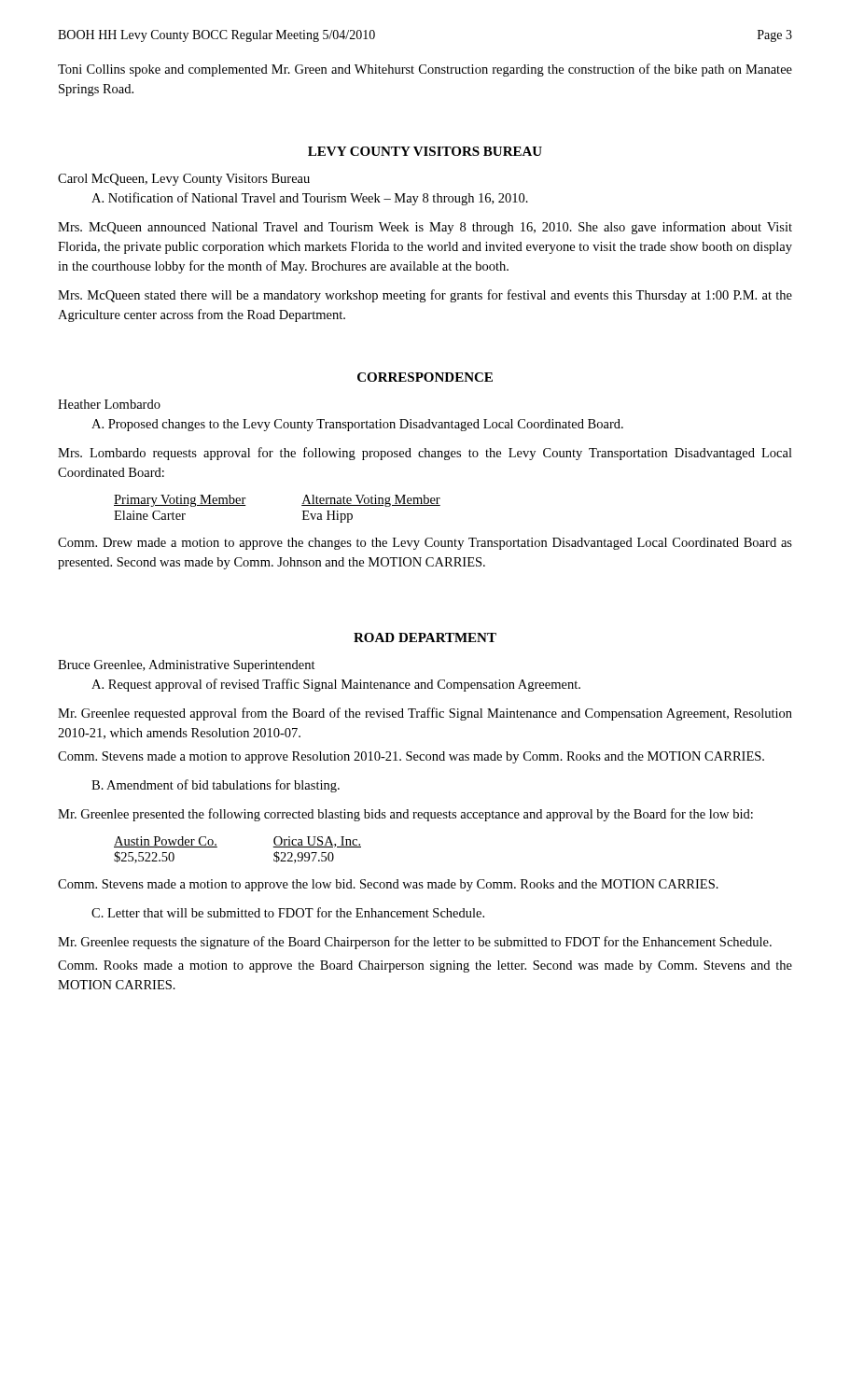Find the passage starting "Mr. Greenlee requested approval"
Screen dimensions: 1400x850
pyautogui.click(x=425, y=724)
